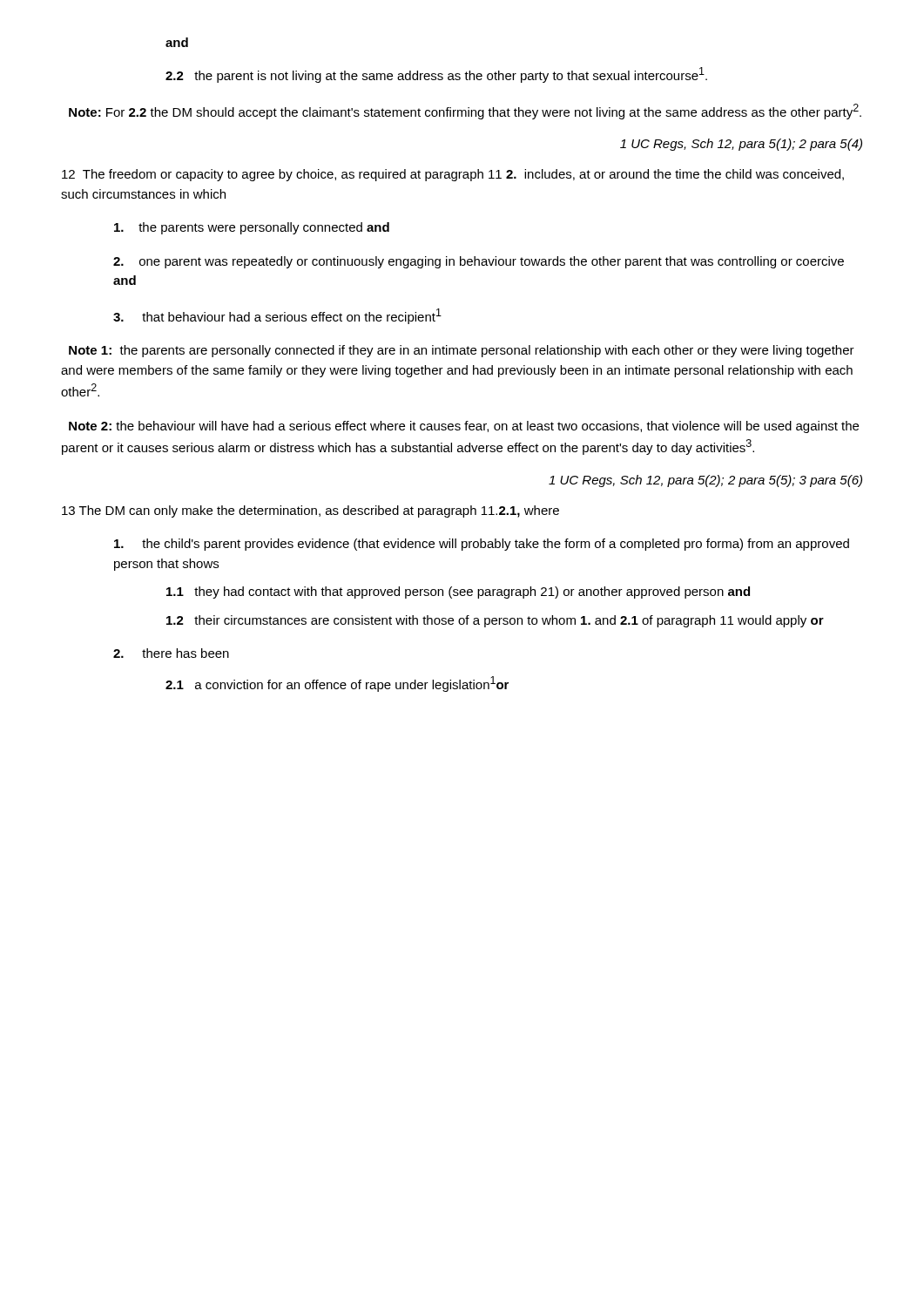This screenshot has height=1307, width=924.
Task: Point to the block beginning "2.1 a conviction for"
Action: coord(337,683)
